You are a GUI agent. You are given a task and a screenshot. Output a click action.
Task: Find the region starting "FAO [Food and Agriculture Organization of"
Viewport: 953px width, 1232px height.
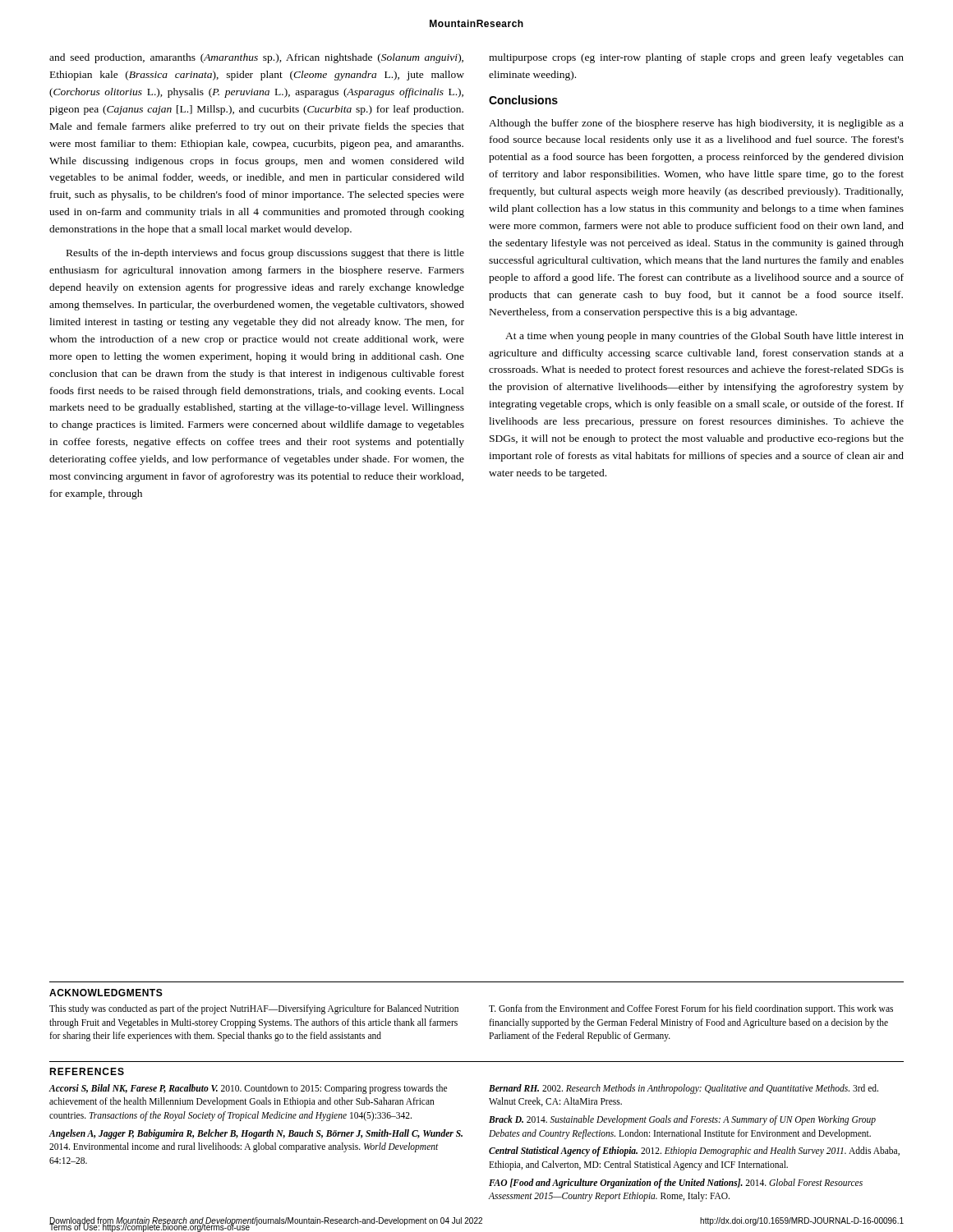pyautogui.click(x=676, y=1189)
